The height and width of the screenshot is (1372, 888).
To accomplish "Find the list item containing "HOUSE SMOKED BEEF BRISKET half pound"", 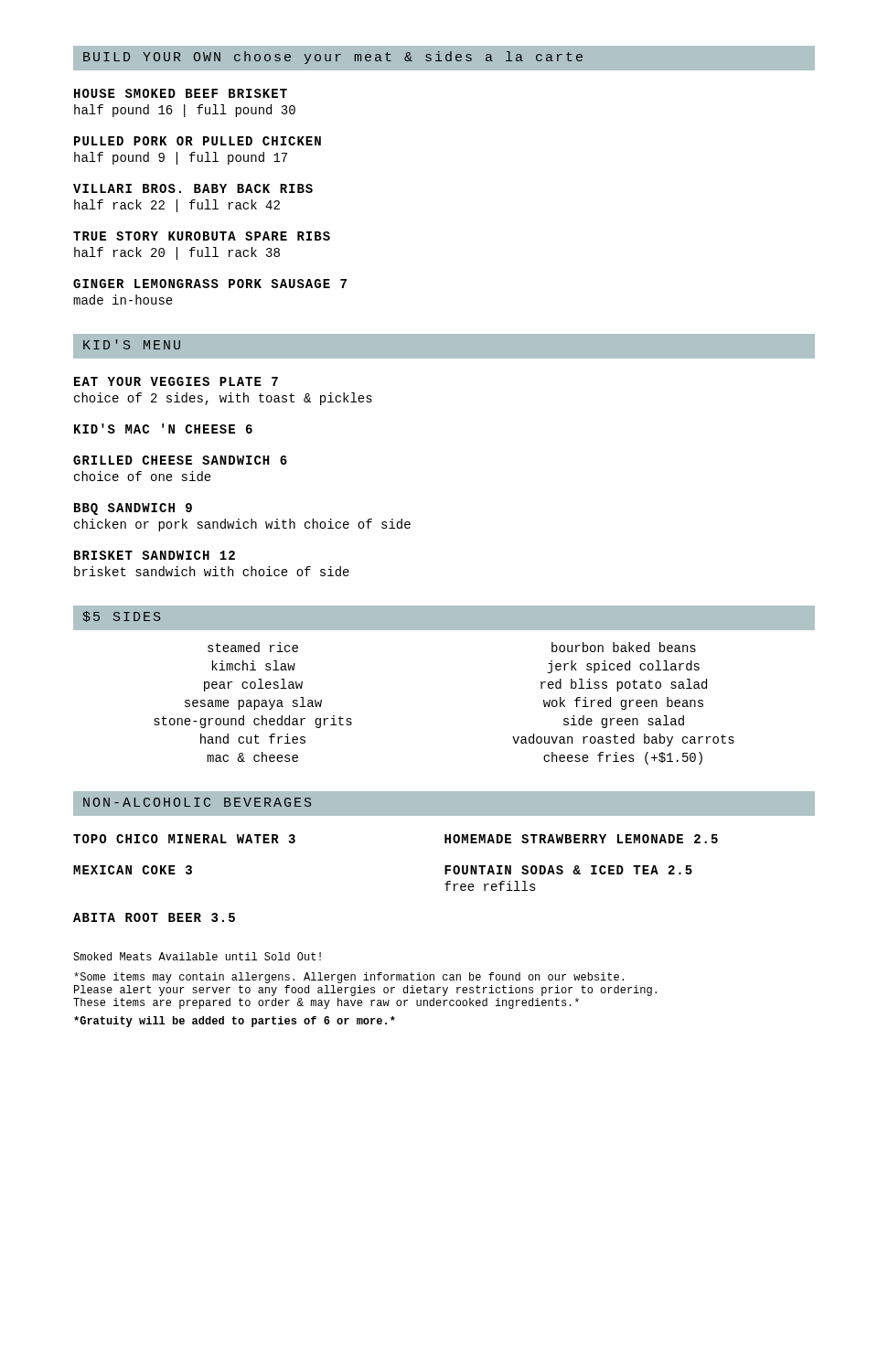I will tap(185, 103).
